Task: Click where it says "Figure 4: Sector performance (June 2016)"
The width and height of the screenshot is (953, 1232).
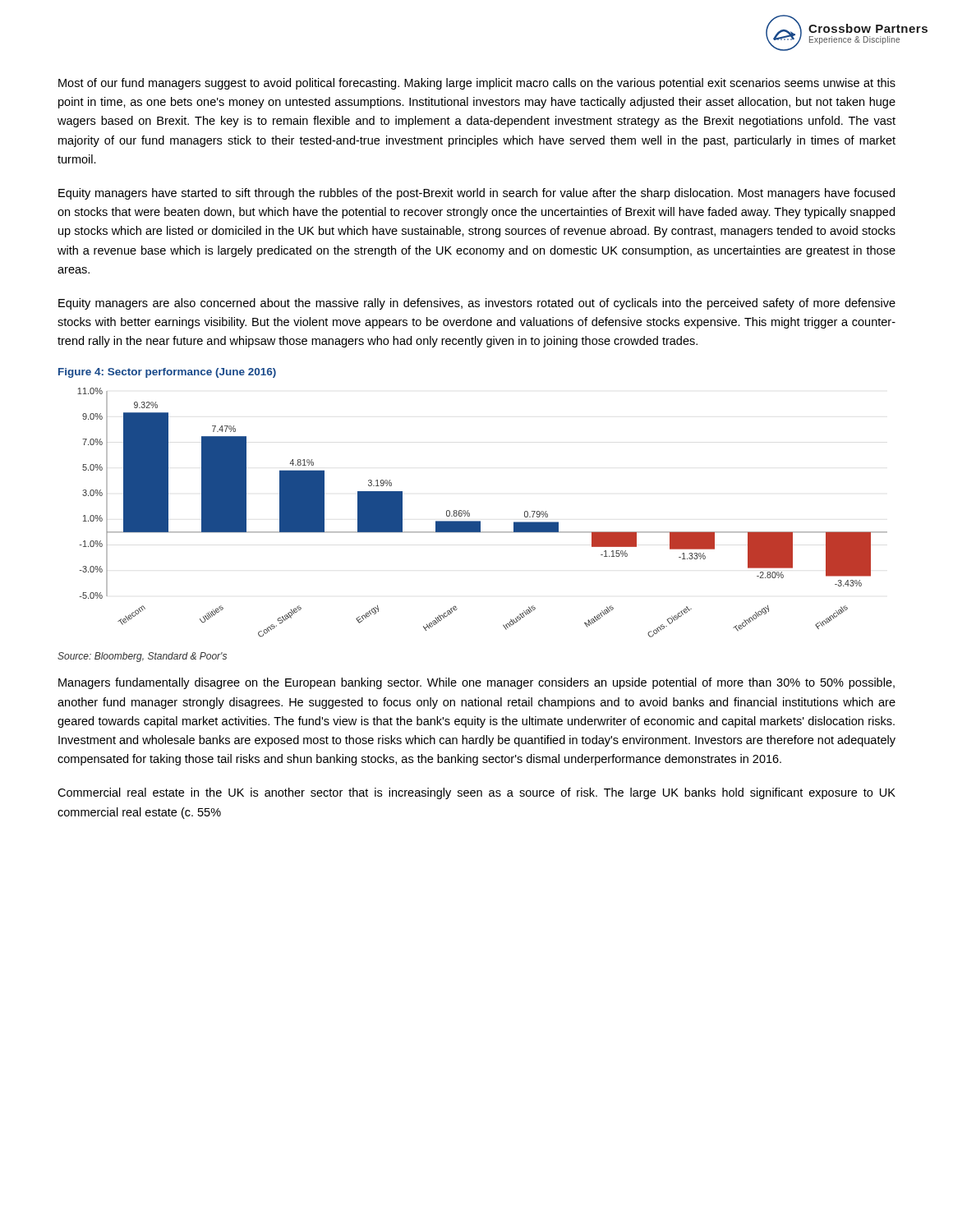Action: pos(167,372)
